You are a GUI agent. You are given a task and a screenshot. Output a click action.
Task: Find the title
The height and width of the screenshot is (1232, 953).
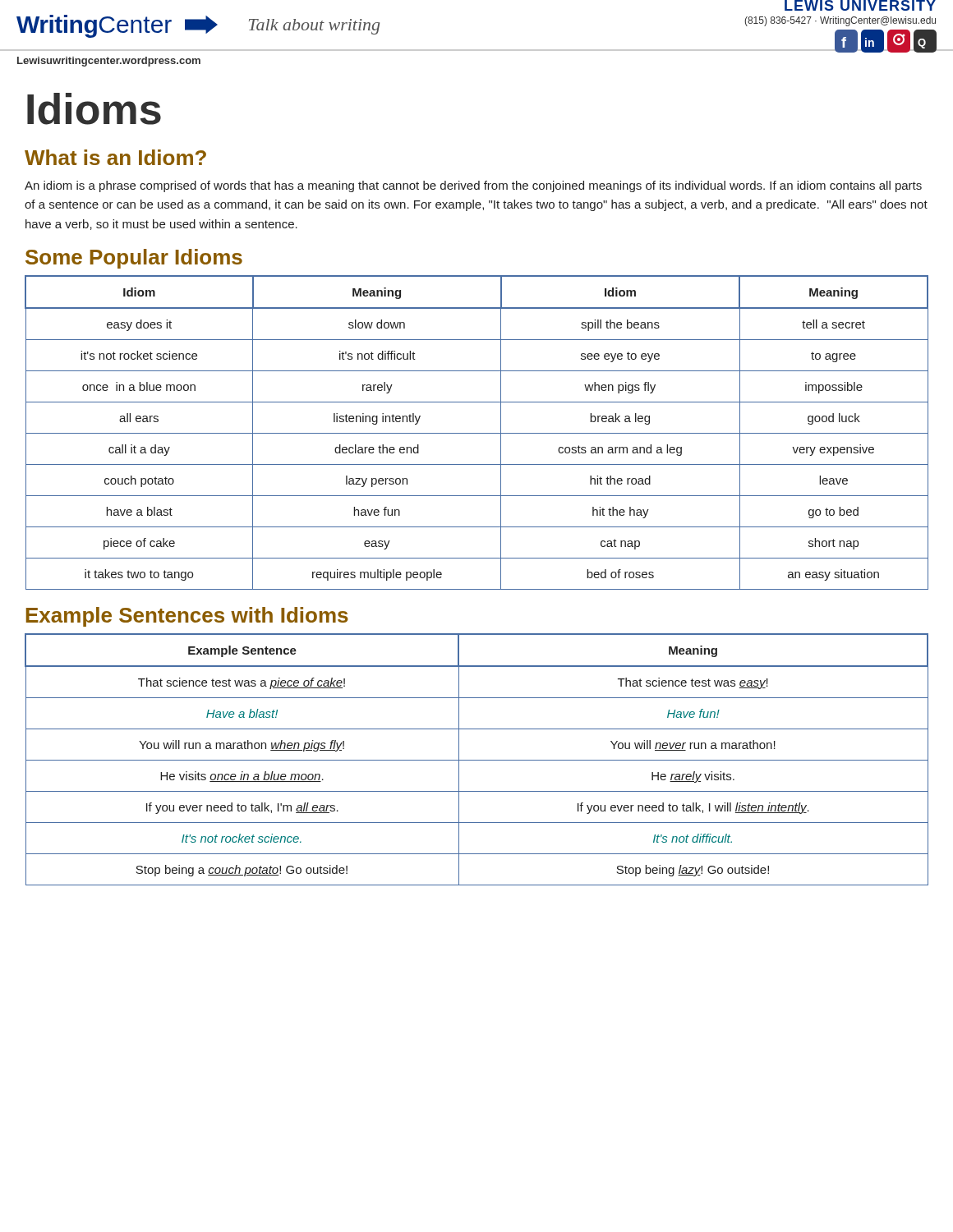pos(476,109)
